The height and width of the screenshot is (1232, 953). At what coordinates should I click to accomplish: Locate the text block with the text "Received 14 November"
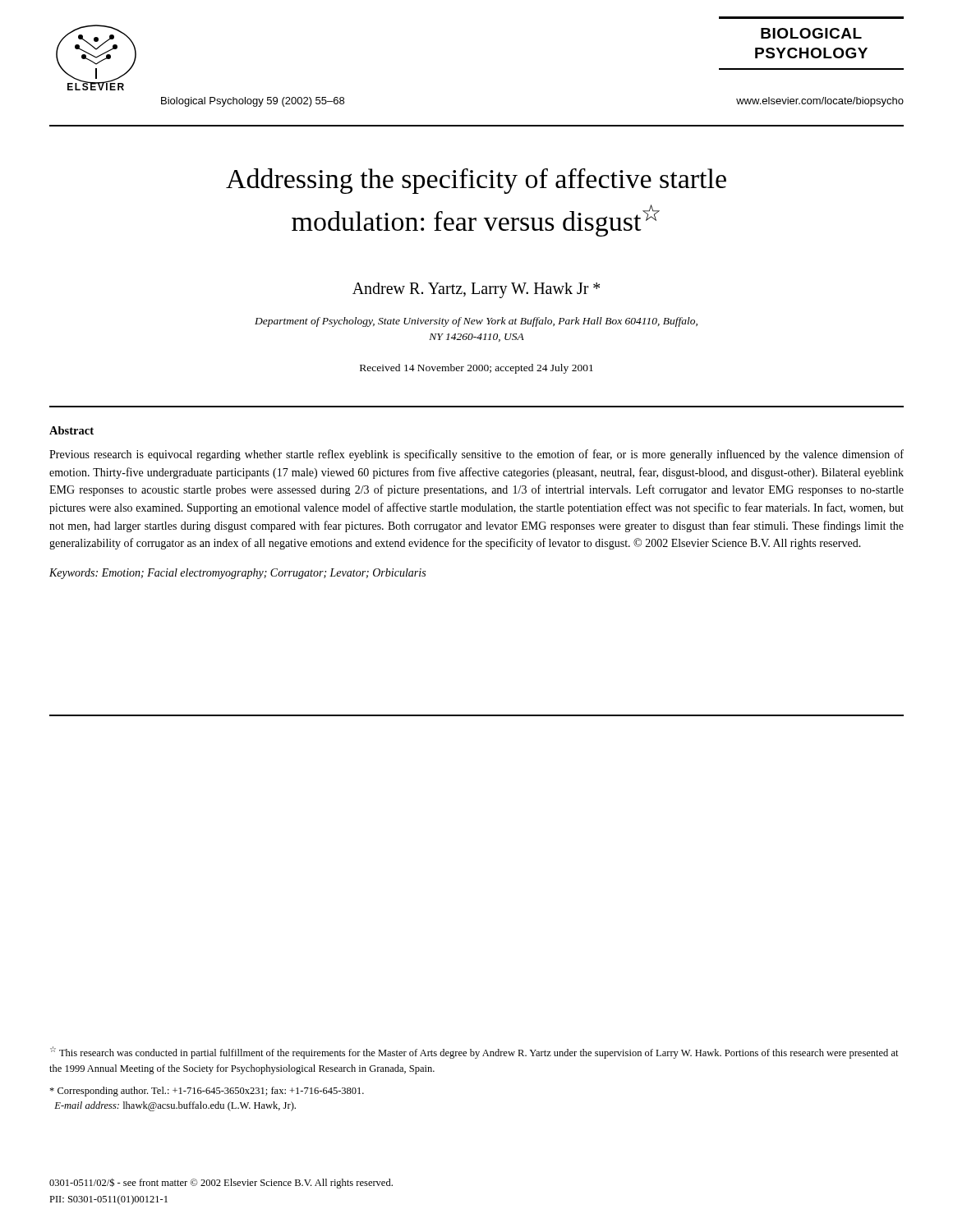click(x=476, y=368)
